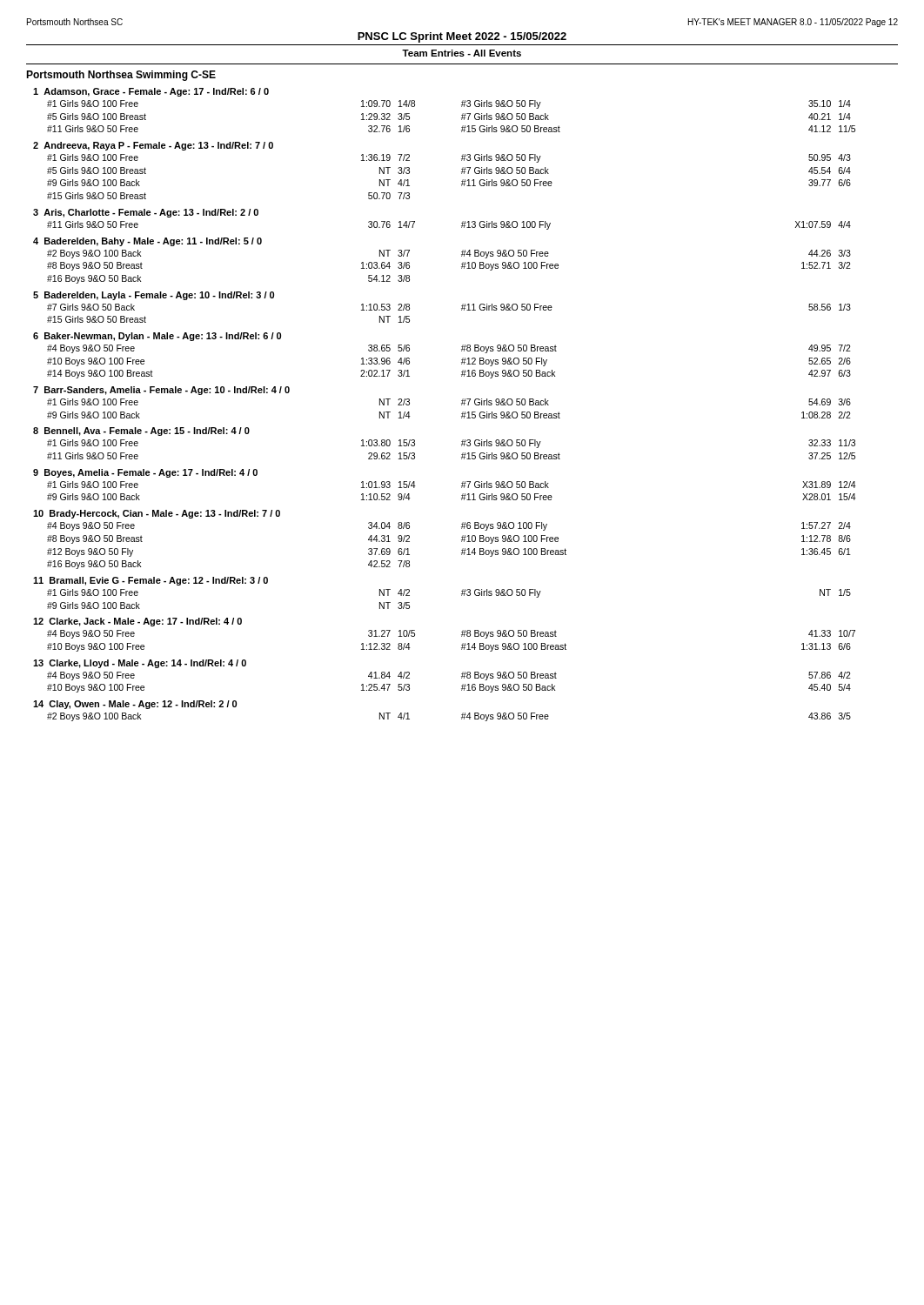Click on the text starting "14 Clay, Owen - Male - Age:"
This screenshot has height=1305, width=924.
(135, 704)
